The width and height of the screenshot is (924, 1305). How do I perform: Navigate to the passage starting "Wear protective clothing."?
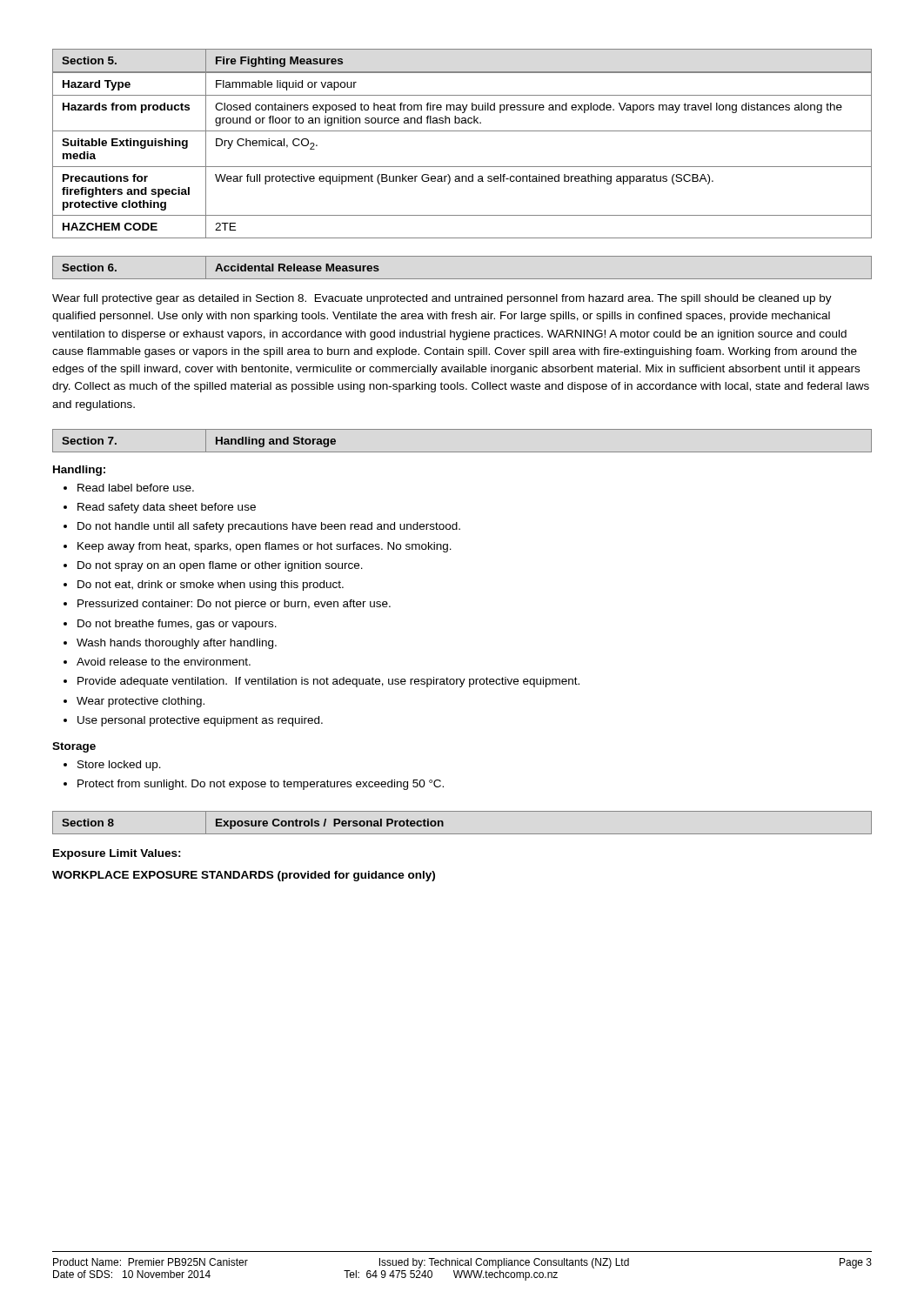141,702
